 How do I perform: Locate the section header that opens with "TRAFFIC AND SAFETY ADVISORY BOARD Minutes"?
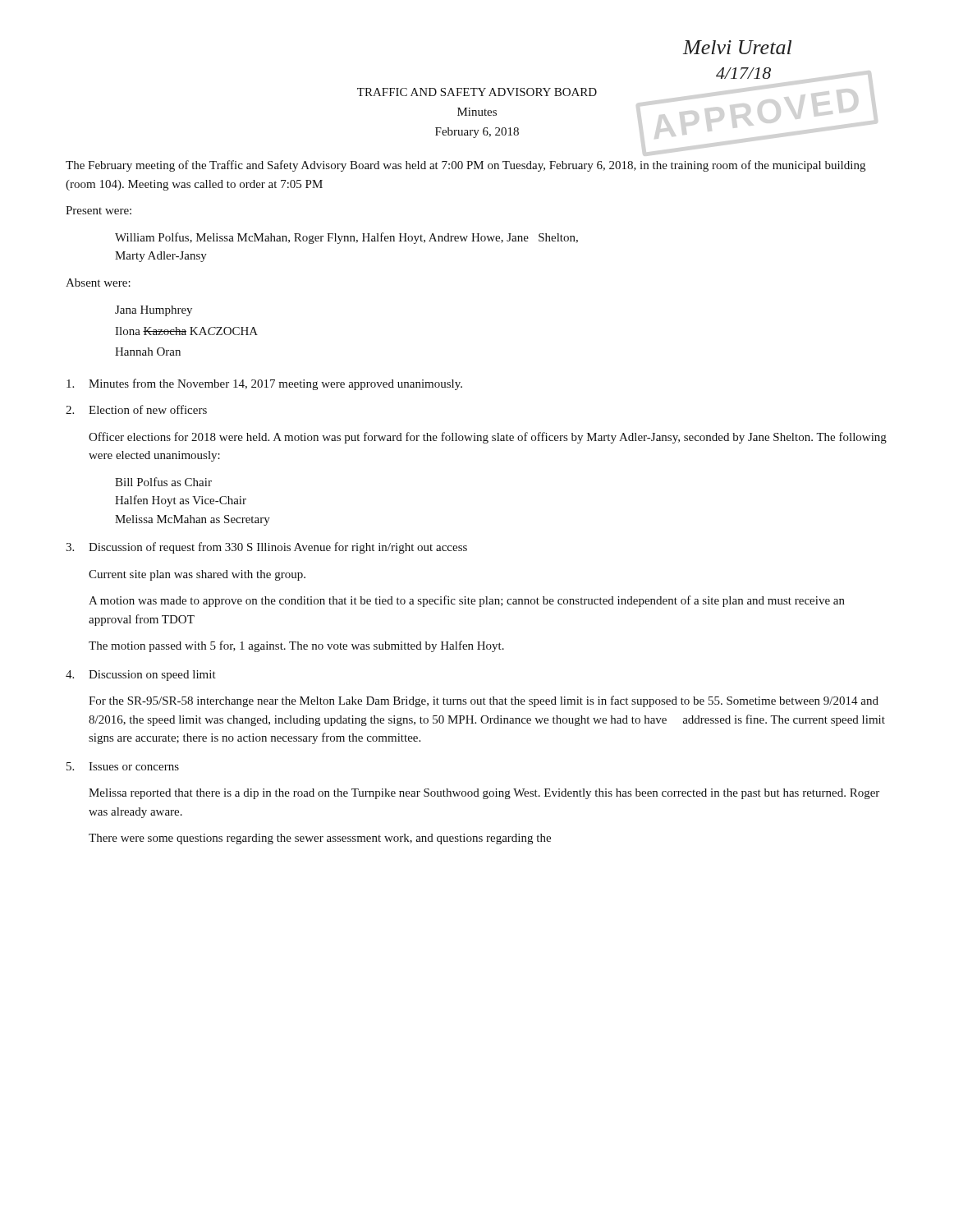(477, 112)
